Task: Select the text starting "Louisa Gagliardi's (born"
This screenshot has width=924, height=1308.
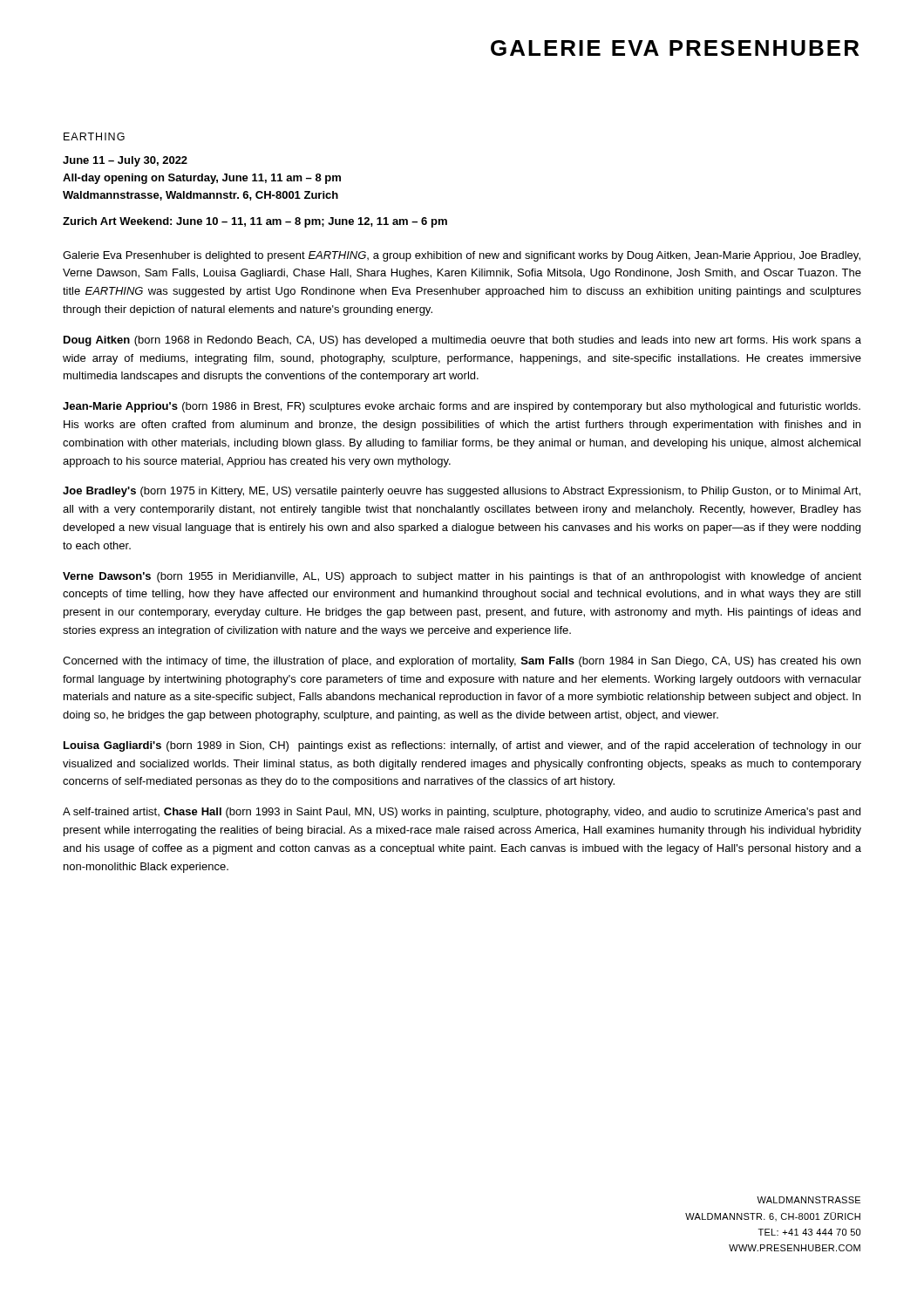Action: 462,763
